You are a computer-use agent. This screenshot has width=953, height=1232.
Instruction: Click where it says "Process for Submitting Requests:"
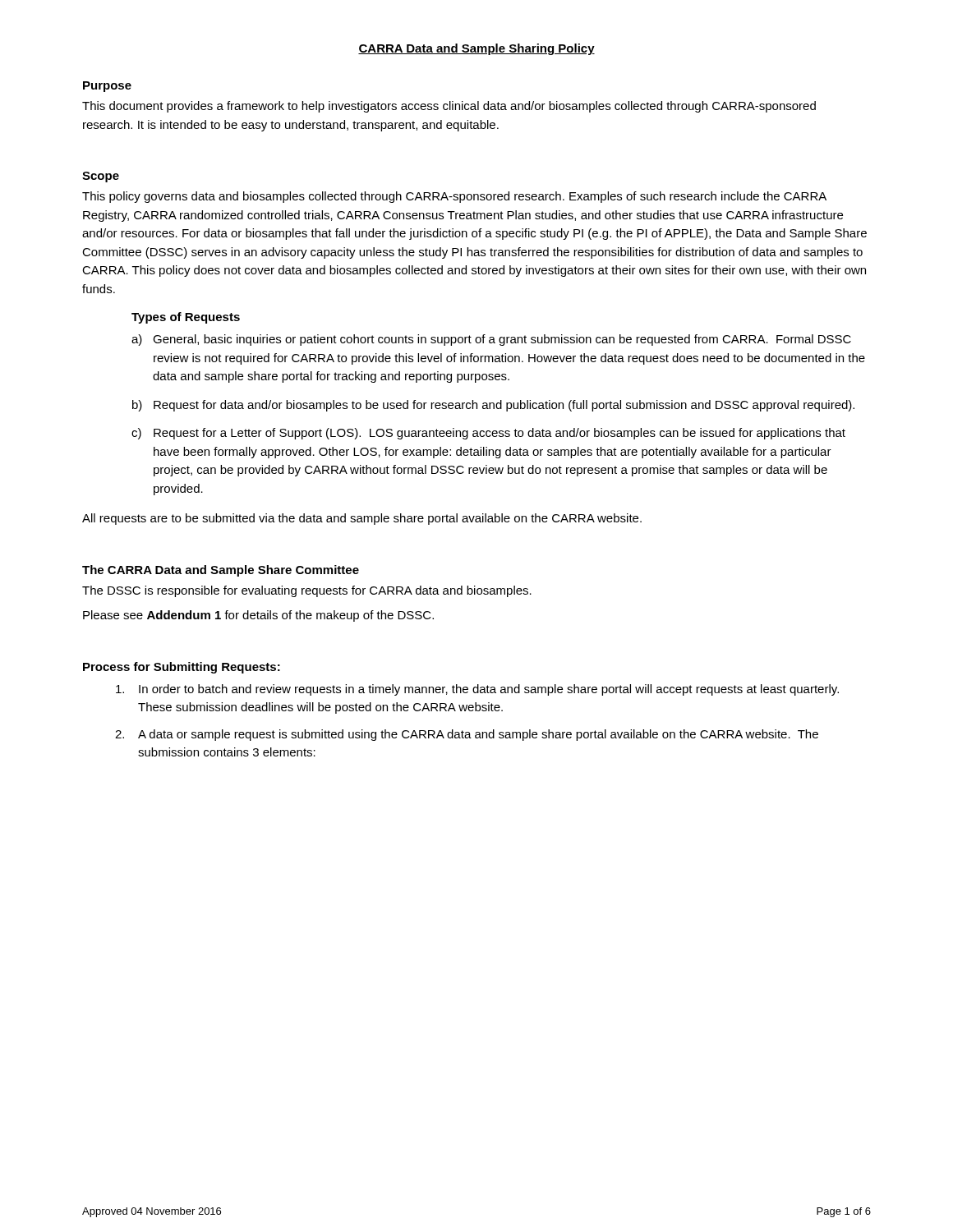pos(181,666)
